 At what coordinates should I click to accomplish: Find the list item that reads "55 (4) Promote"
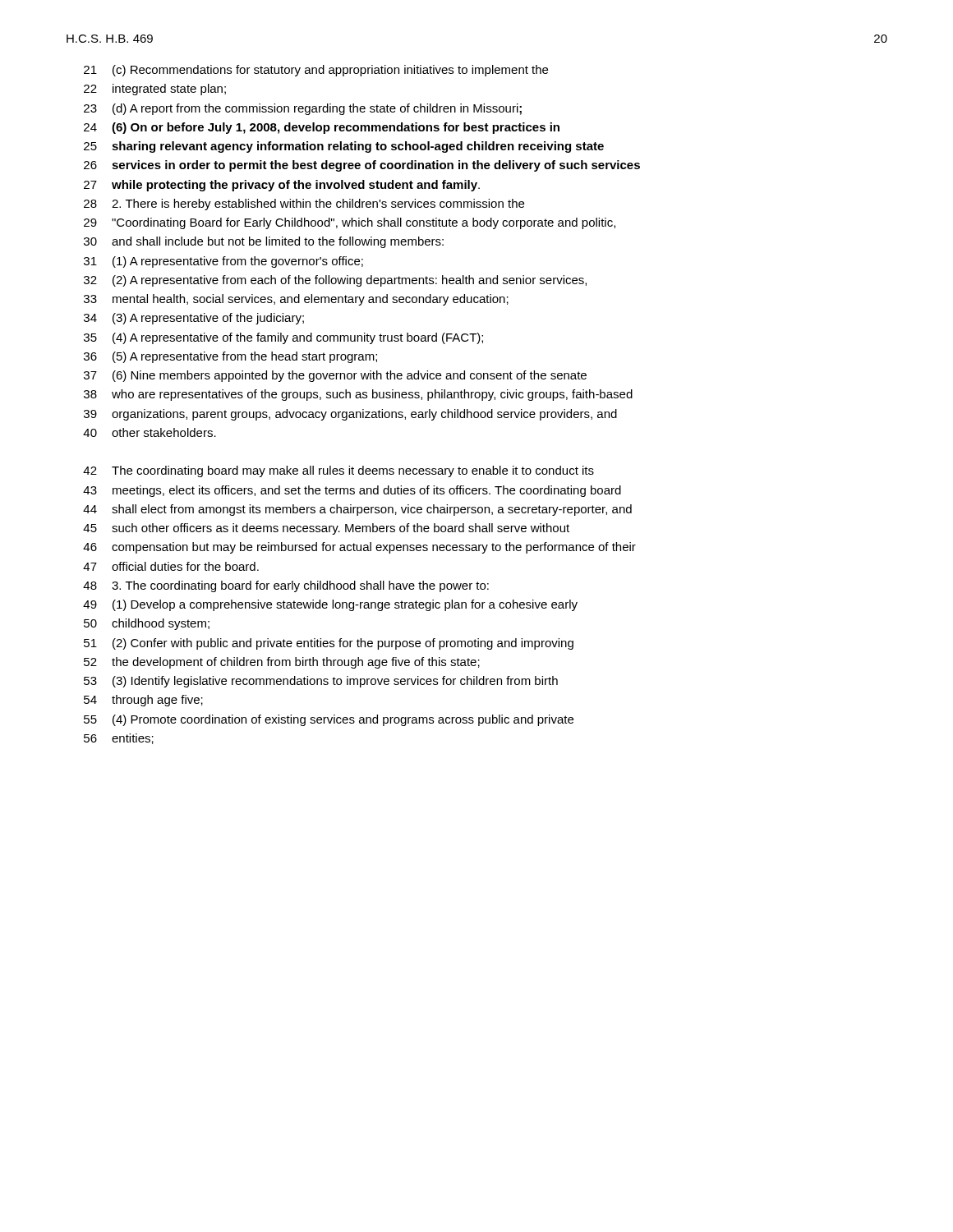(476, 728)
